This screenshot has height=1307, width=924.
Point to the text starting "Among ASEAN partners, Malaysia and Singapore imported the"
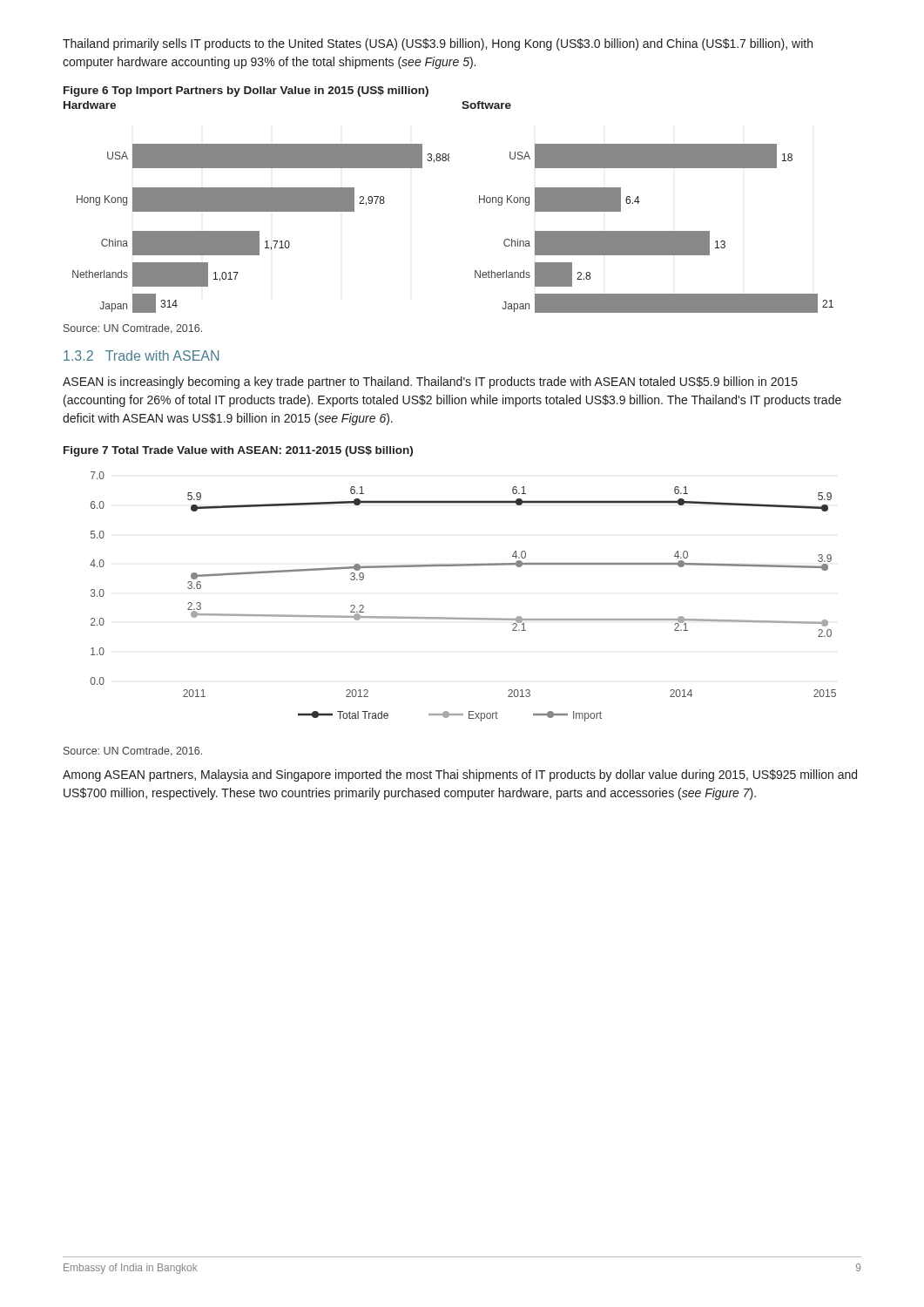tap(460, 784)
